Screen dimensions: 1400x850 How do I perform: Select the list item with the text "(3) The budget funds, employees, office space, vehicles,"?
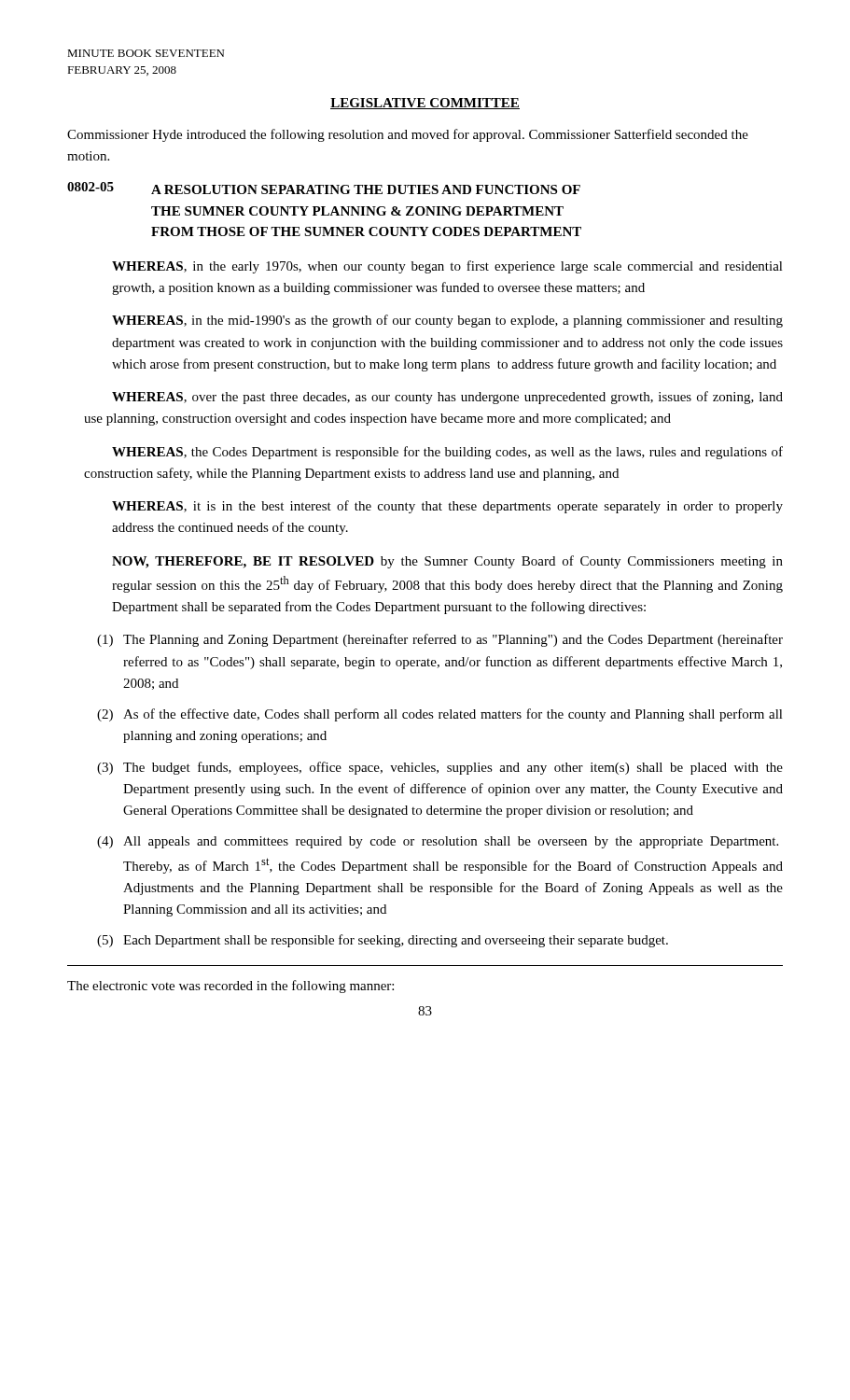coord(440,789)
